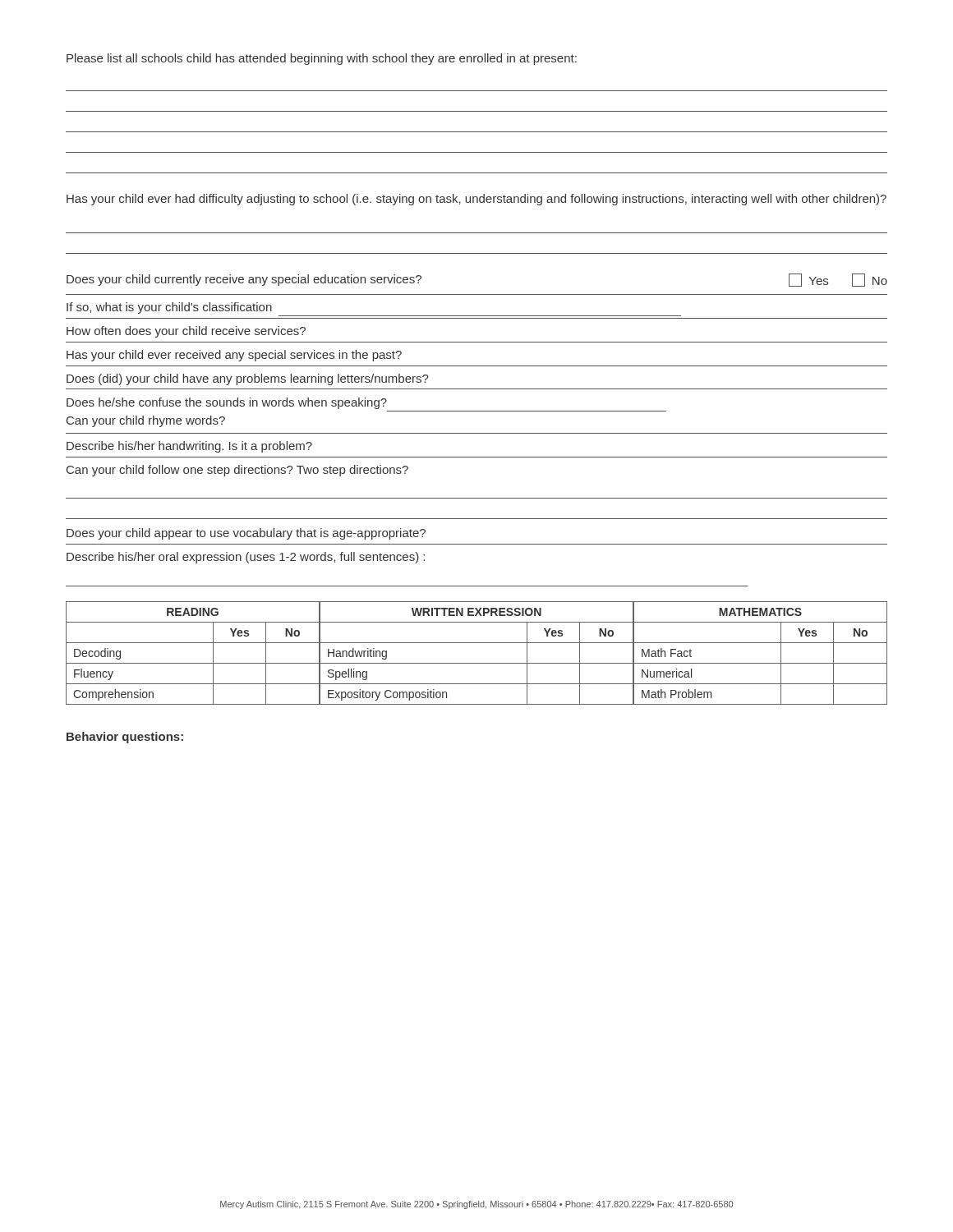Click on the block starting "Please list all schools child"

322,58
